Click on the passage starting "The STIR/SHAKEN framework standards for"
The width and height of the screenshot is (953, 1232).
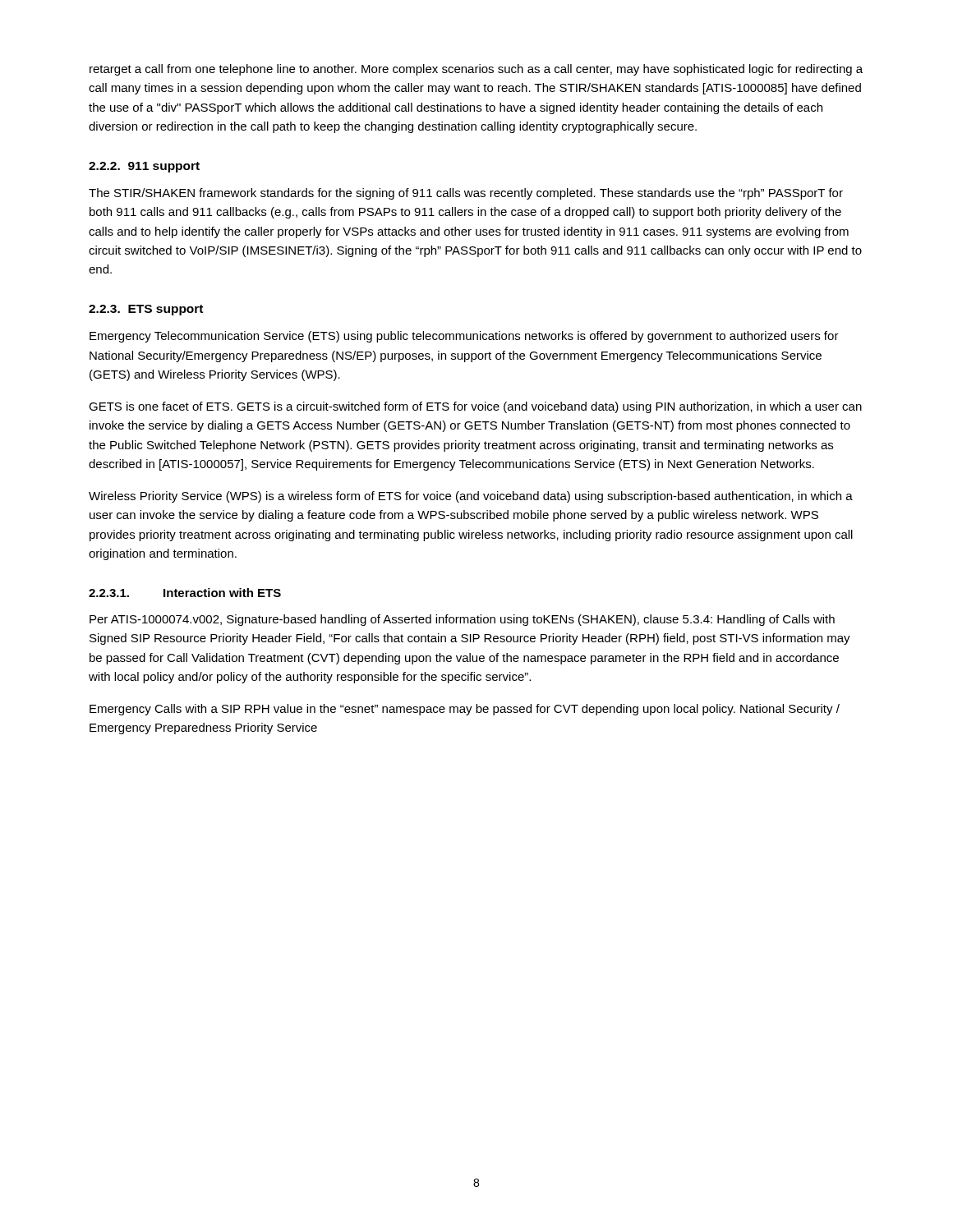[475, 231]
